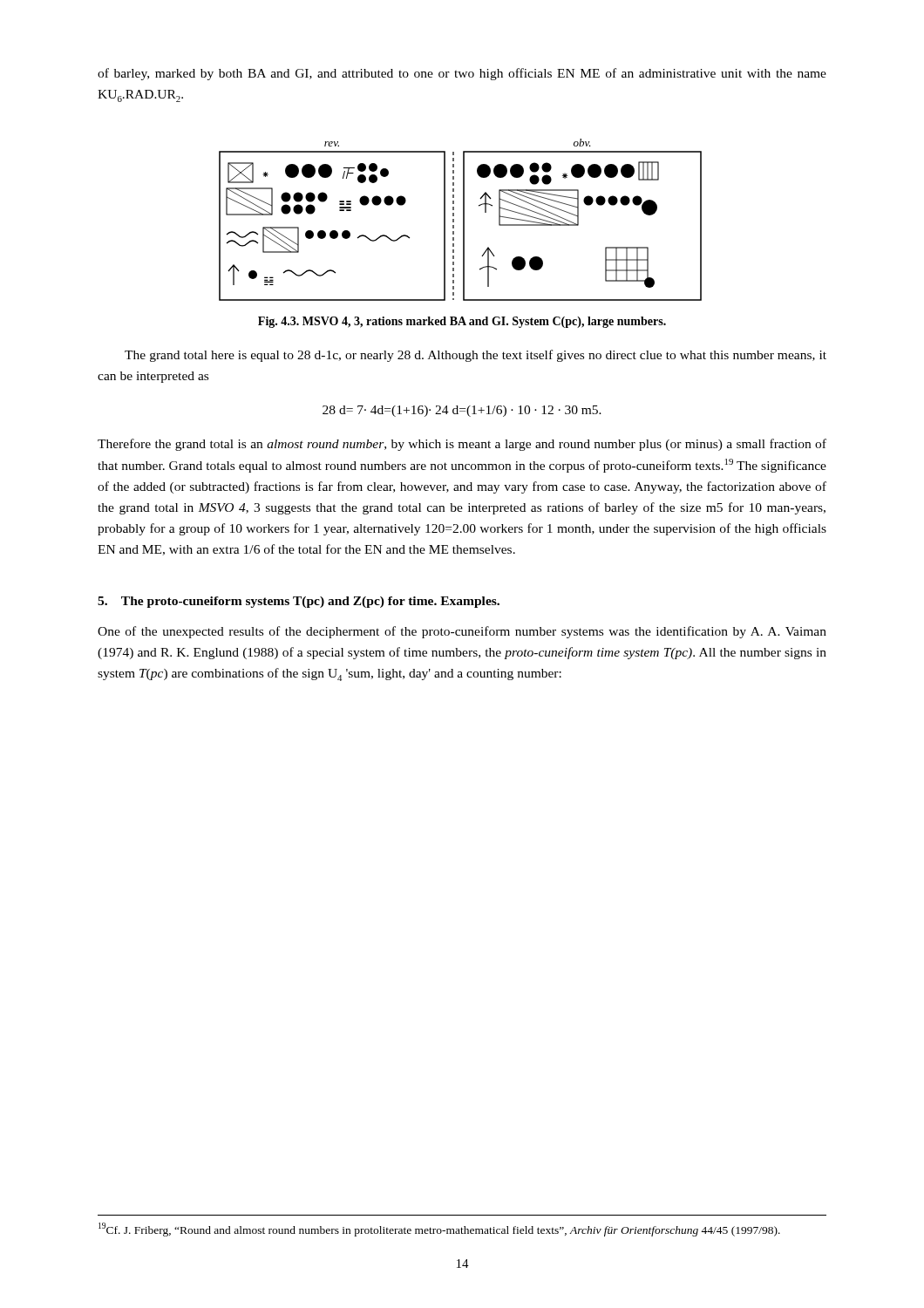Image resolution: width=924 pixels, height=1308 pixels.
Task: Click the caption
Action: pos(462,321)
